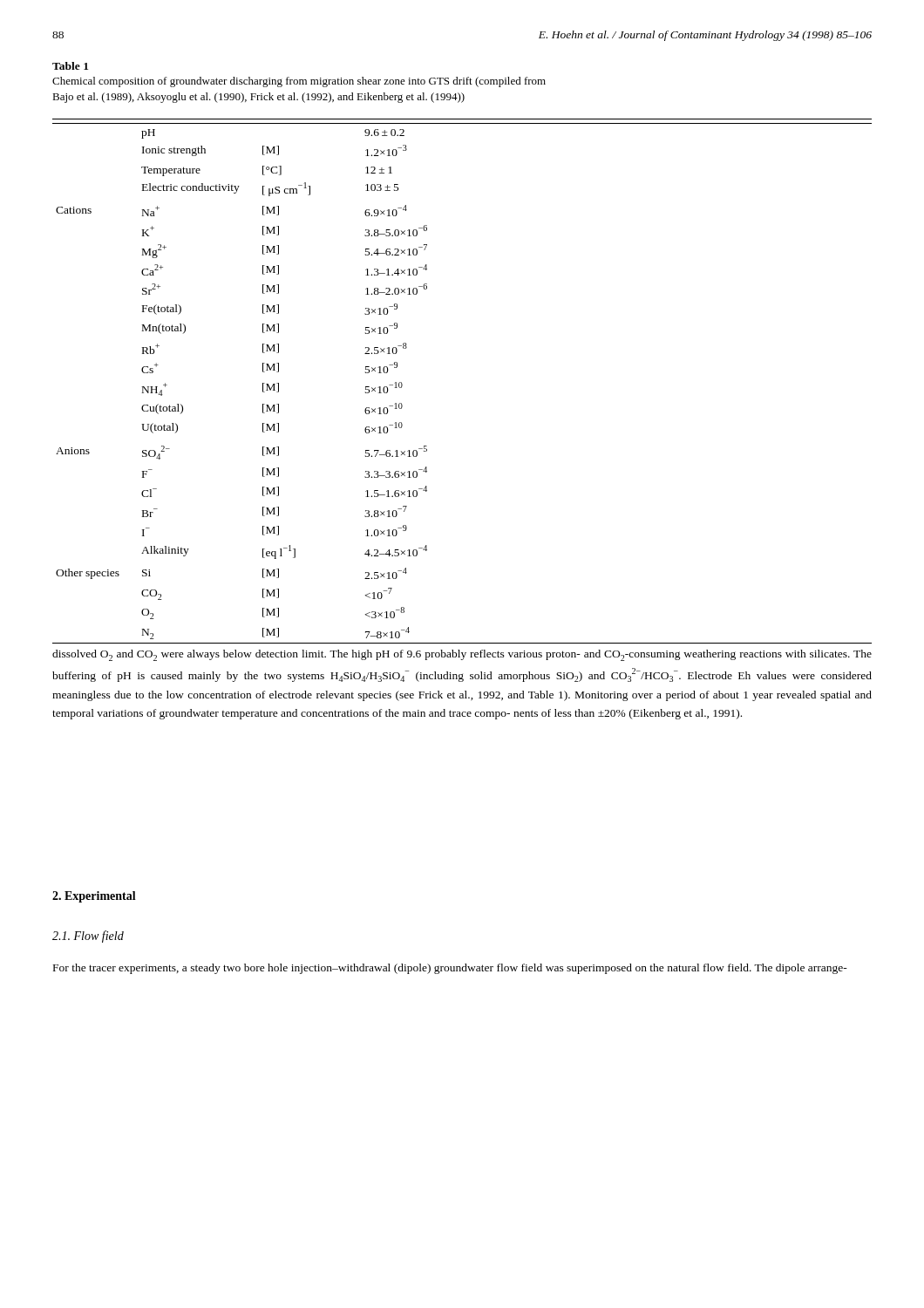
Task: Click the caption that begins "Chemical composition of groundwater discharging from"
Action: tap(299, 89)
